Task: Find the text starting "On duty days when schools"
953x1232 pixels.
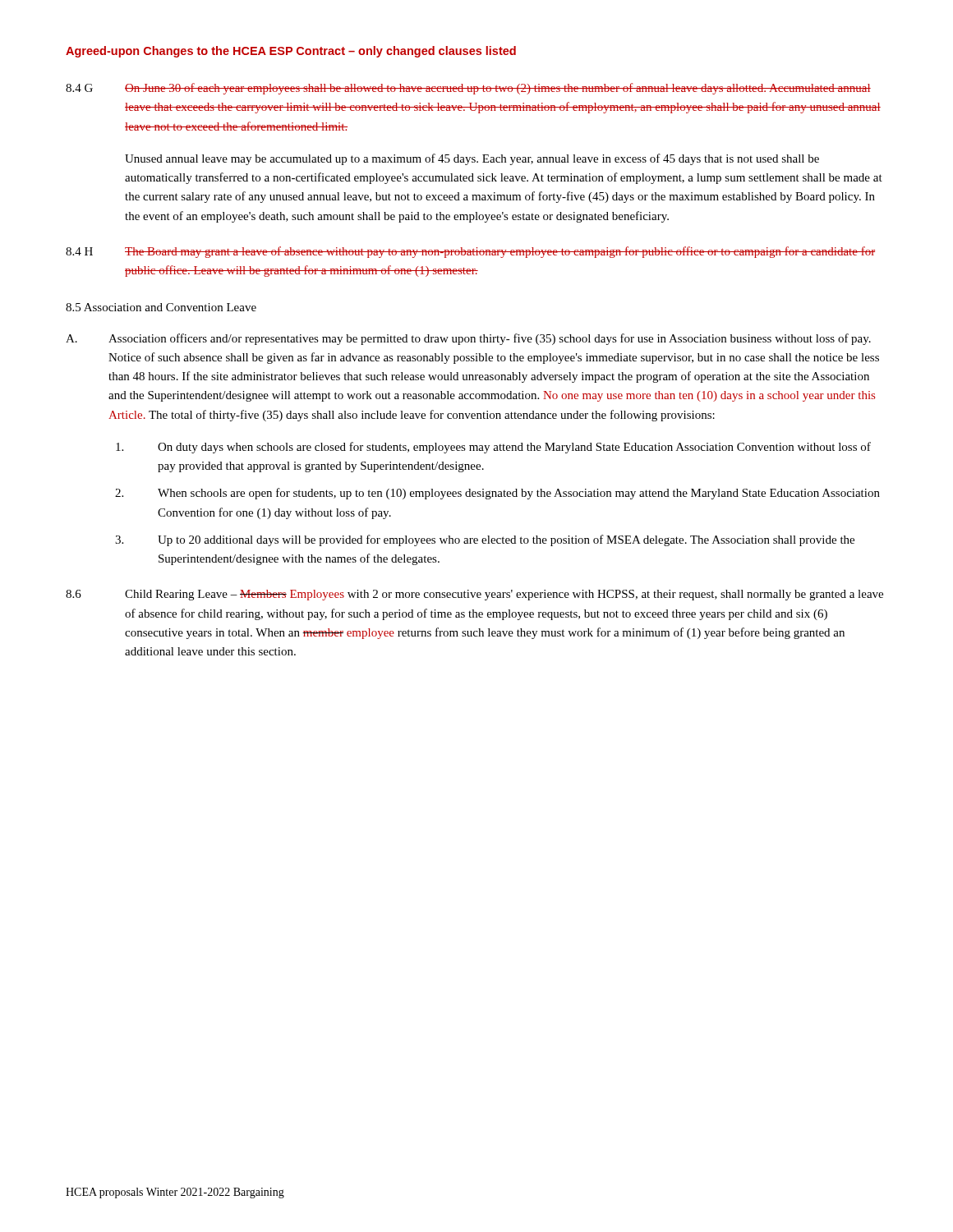Action: (501, 457)
